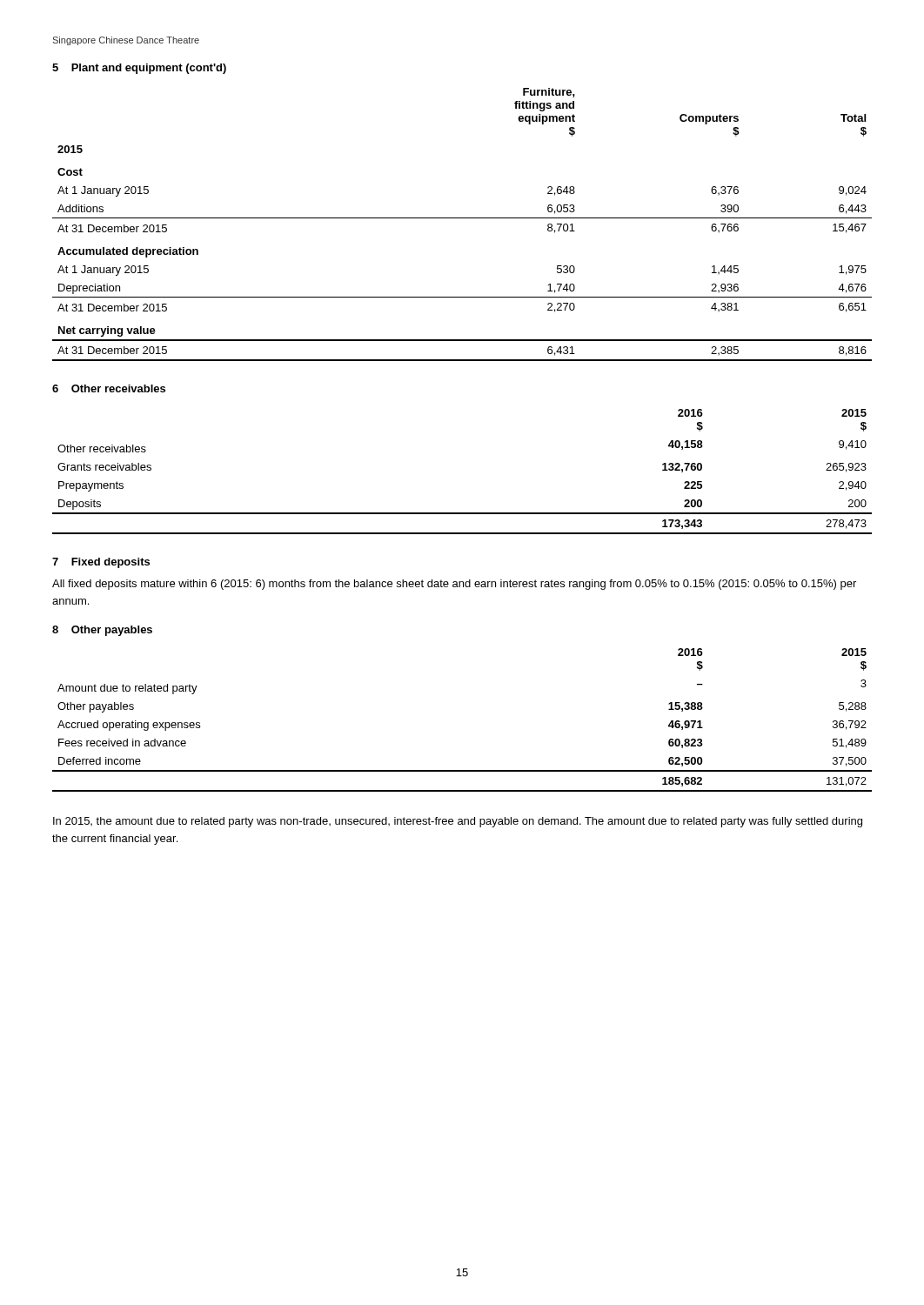Locate the table with the text "Other payables"

click(462, 717)
